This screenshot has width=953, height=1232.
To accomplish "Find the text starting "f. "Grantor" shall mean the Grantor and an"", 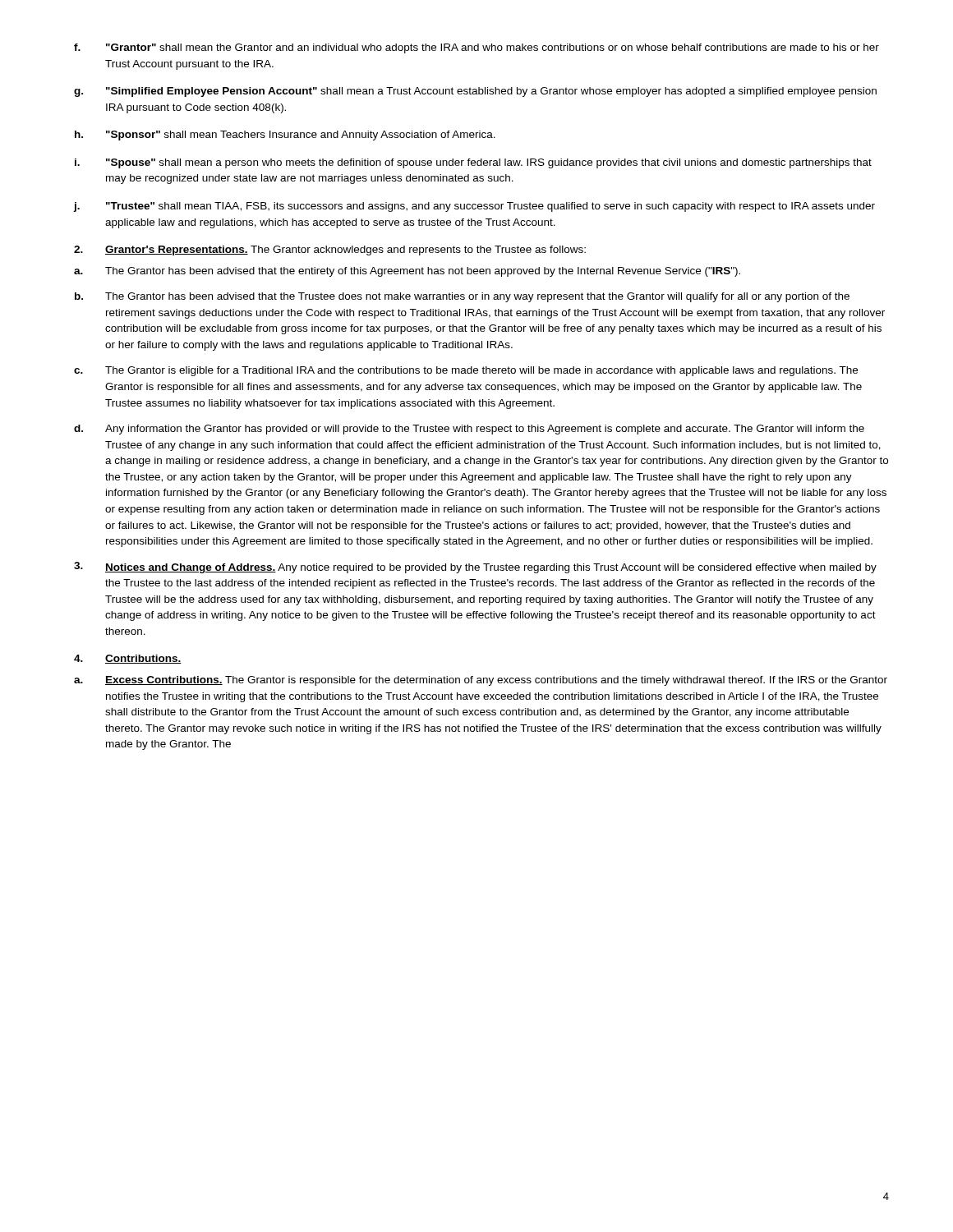I will click(481, 56).
